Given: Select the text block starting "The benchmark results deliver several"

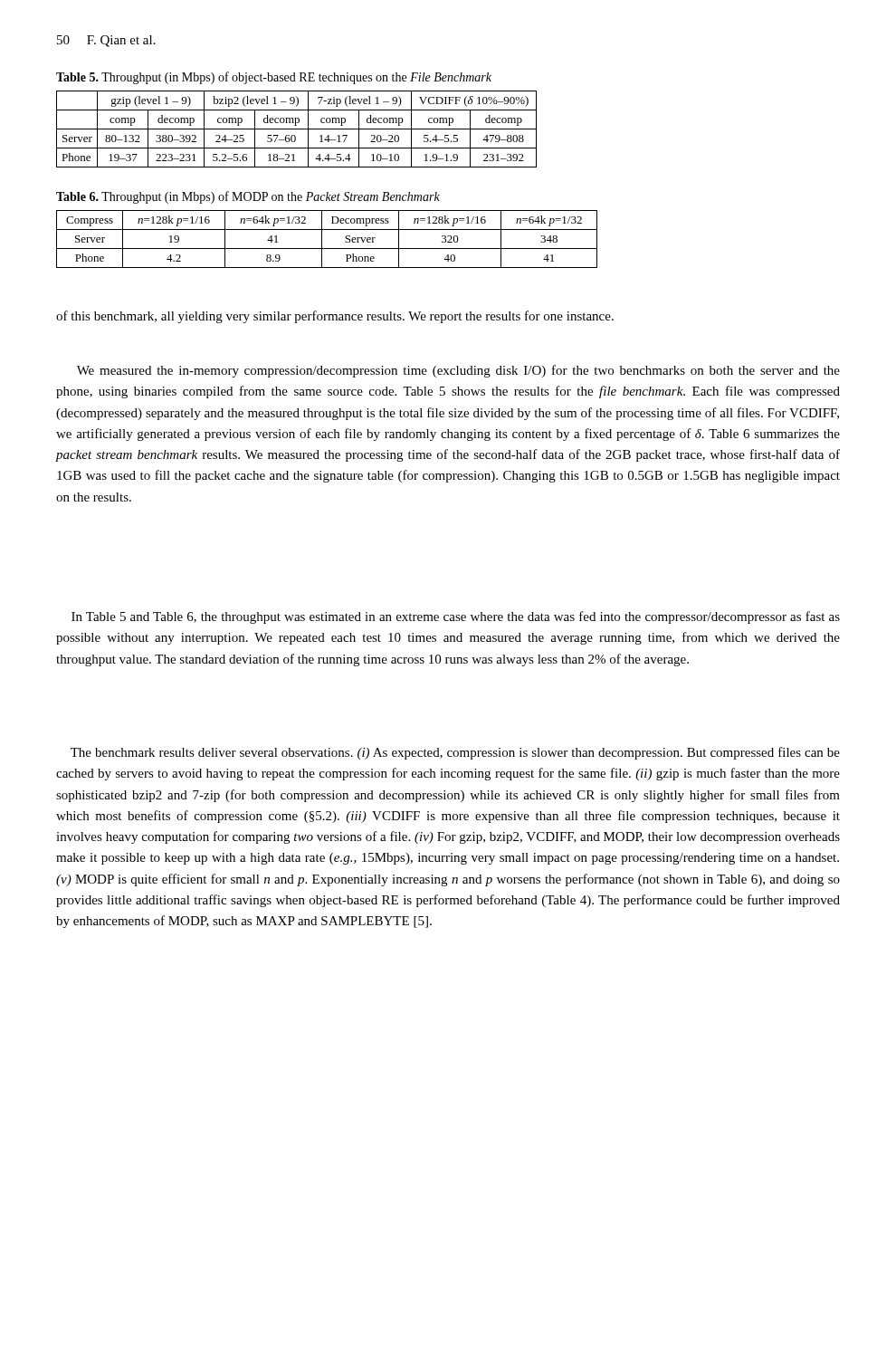Looking at the screenshot, I should (448, 837).
